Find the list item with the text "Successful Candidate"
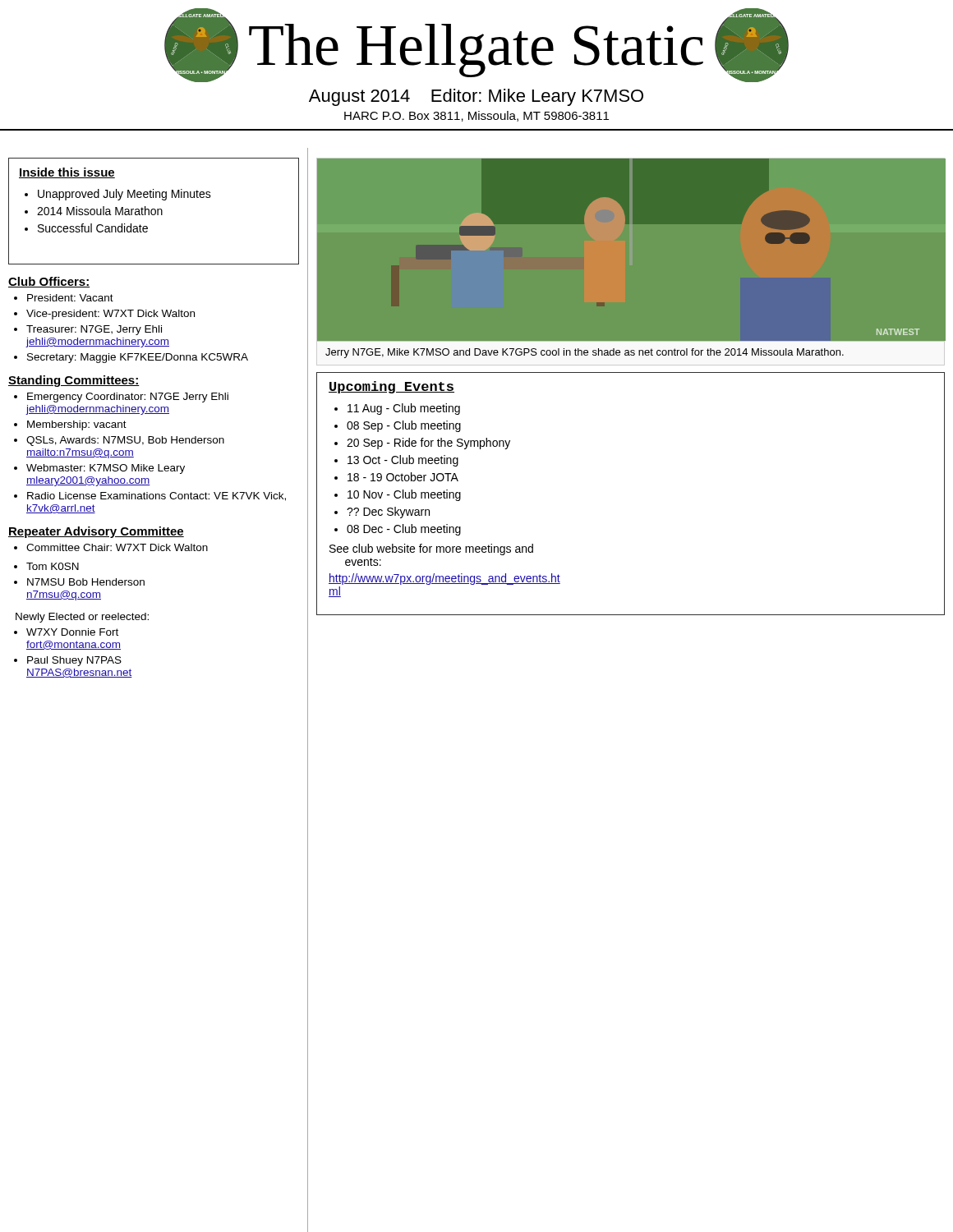 pos(93,228)
